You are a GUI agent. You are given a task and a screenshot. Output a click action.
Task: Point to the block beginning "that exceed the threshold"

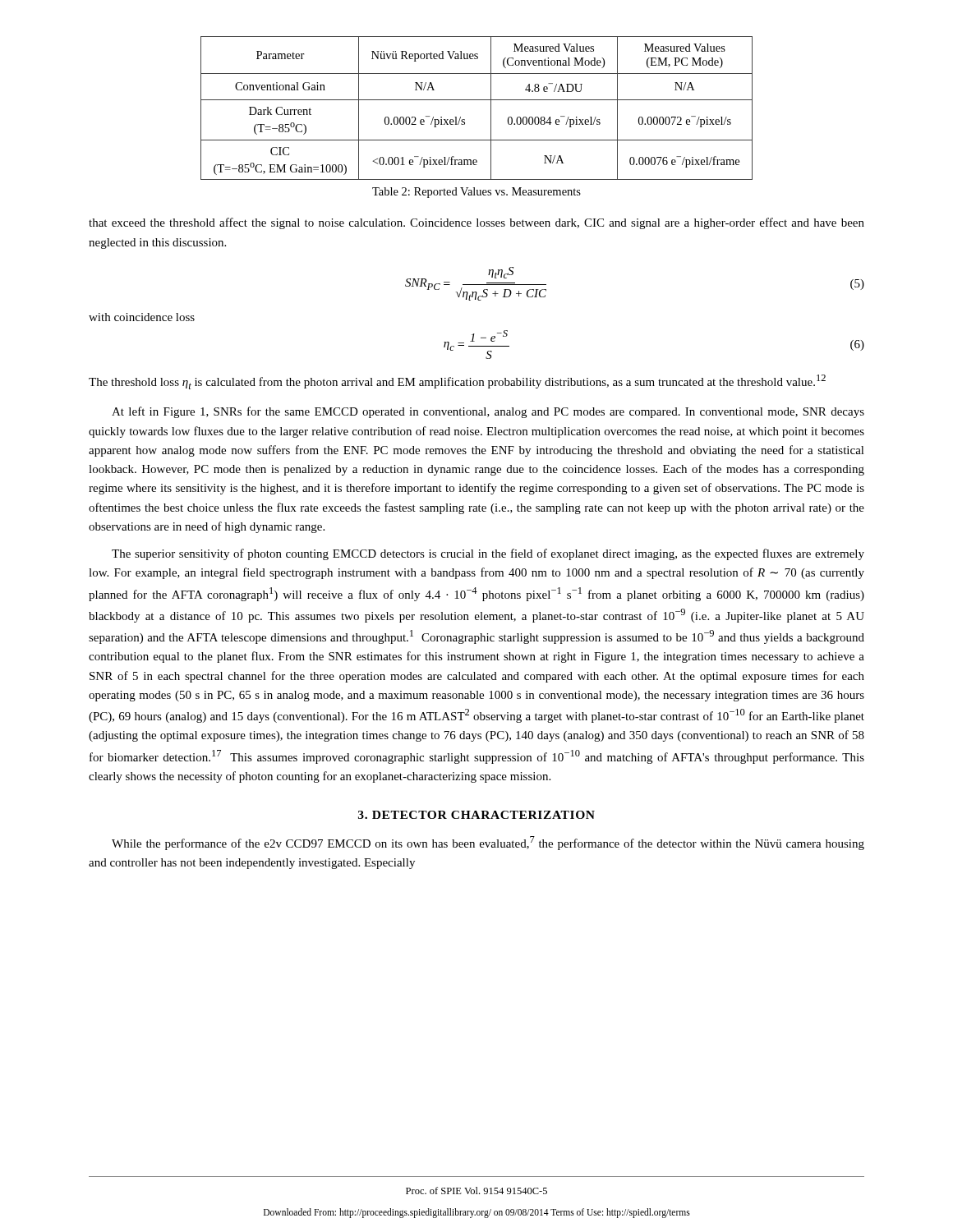(476, 233)
